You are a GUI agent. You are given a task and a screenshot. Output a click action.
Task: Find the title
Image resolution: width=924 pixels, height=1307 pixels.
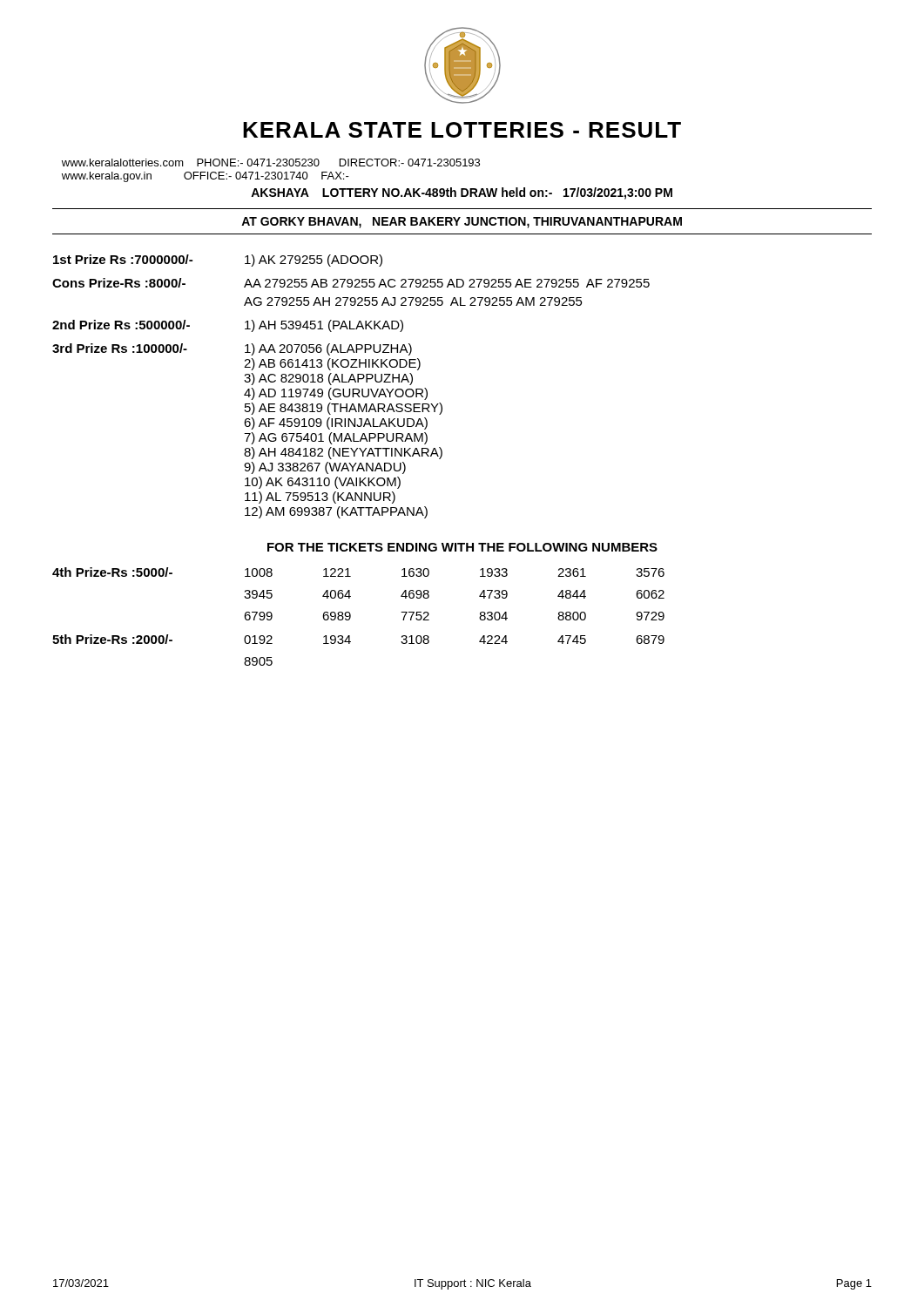click(462, 130)
